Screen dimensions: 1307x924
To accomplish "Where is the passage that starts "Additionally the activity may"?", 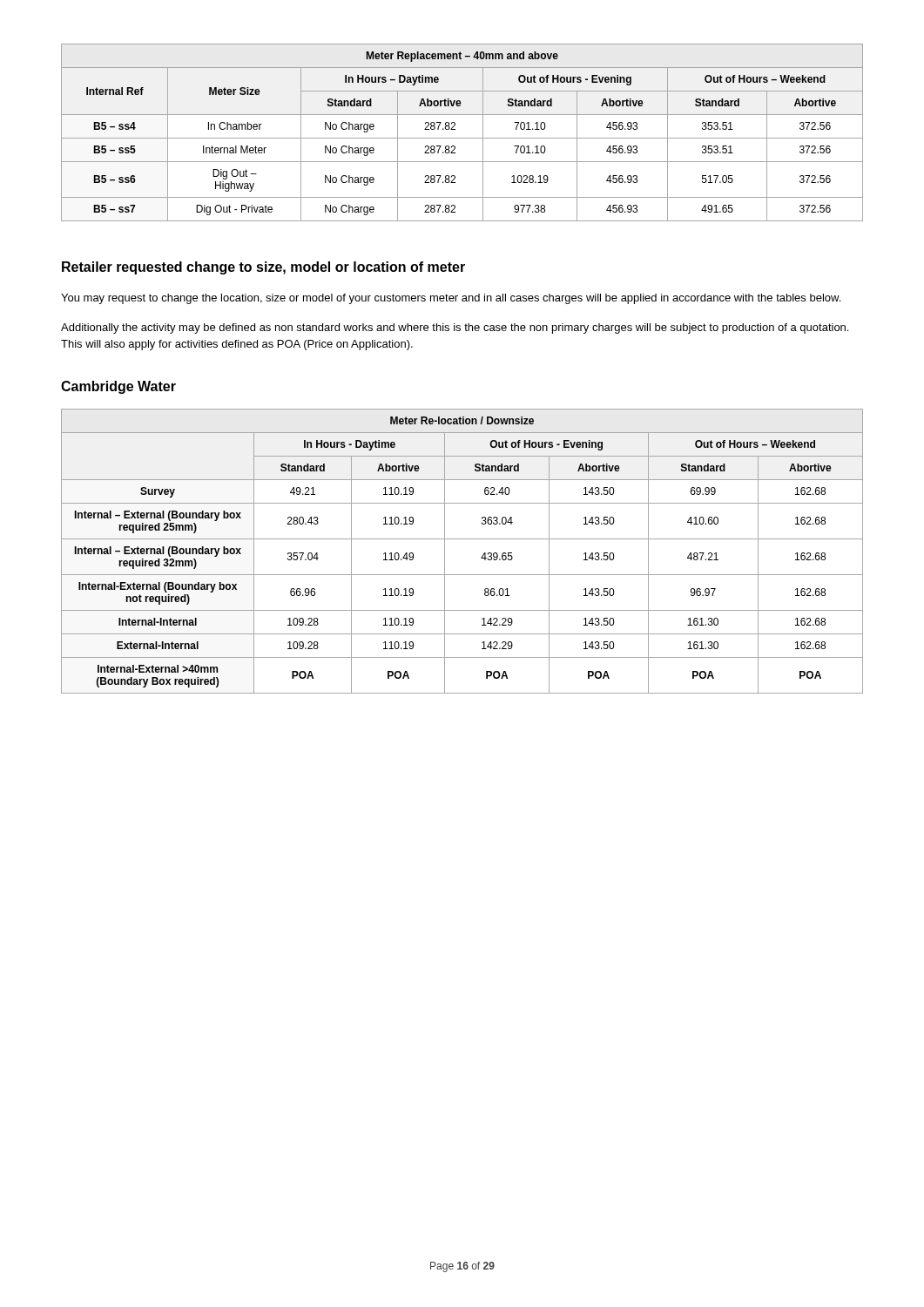I will 455,335.
